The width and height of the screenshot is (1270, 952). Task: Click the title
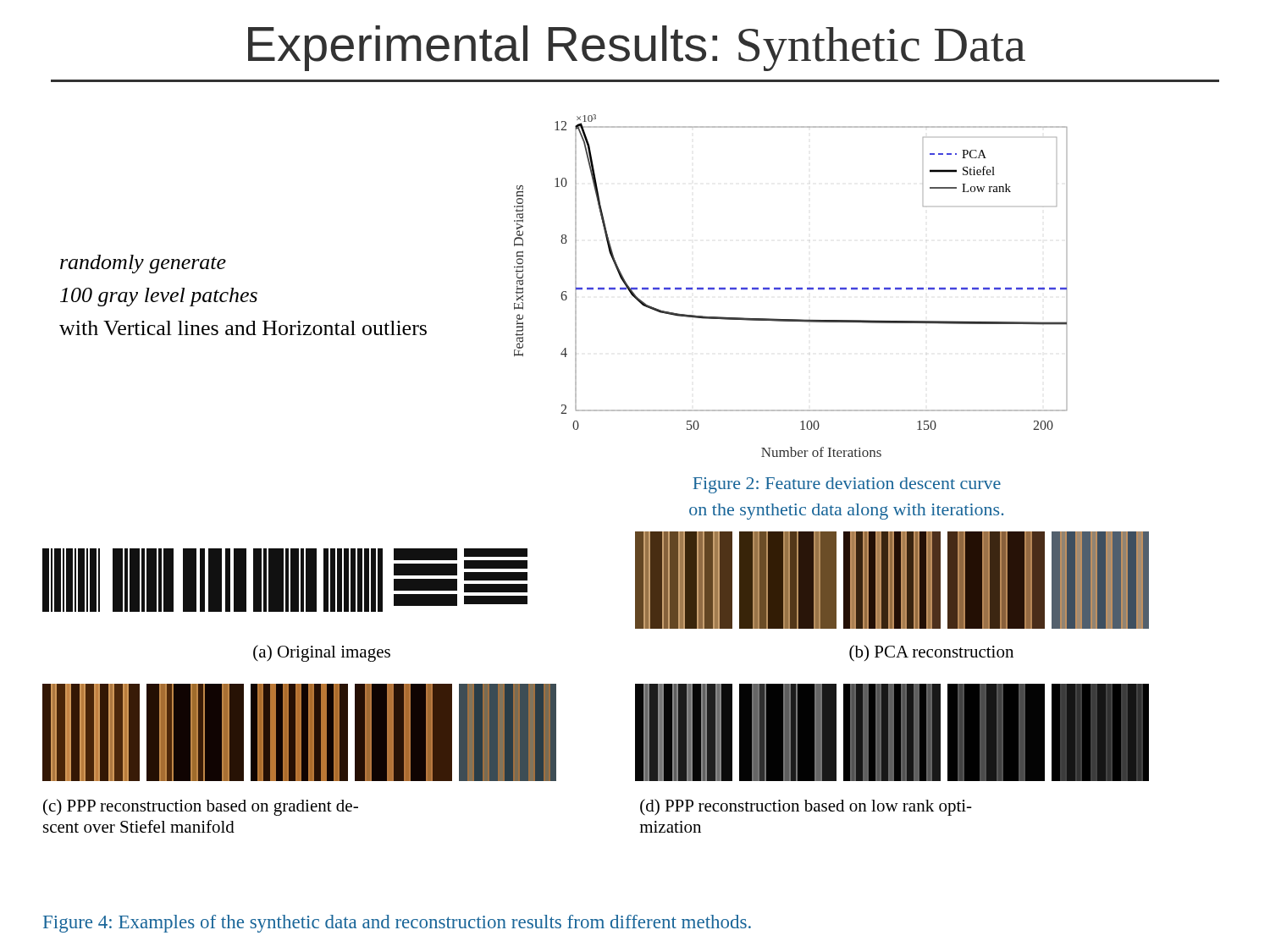635,49
